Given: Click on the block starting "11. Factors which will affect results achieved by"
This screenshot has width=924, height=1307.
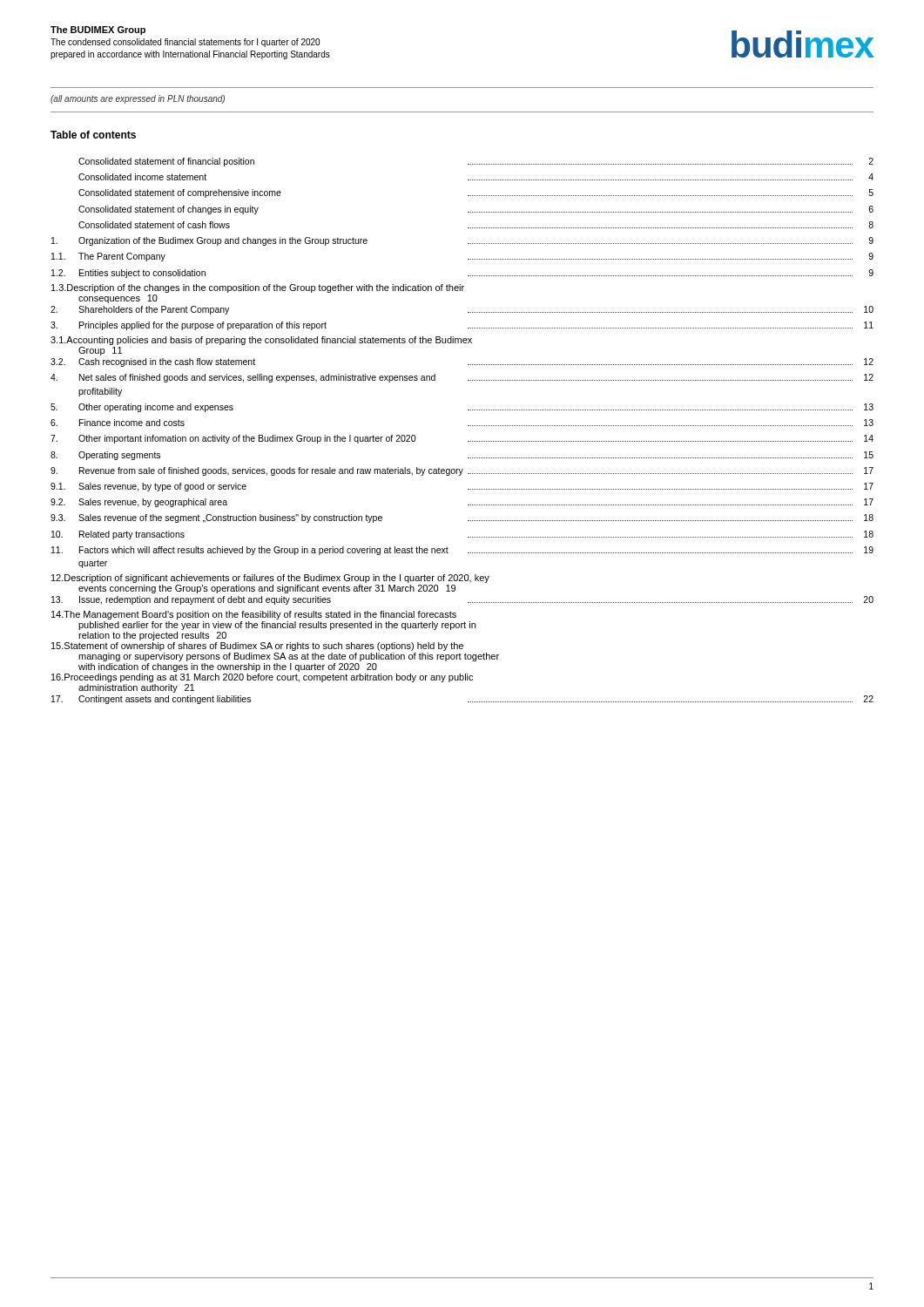Looking at the screenshot, I should pos(462,557).
